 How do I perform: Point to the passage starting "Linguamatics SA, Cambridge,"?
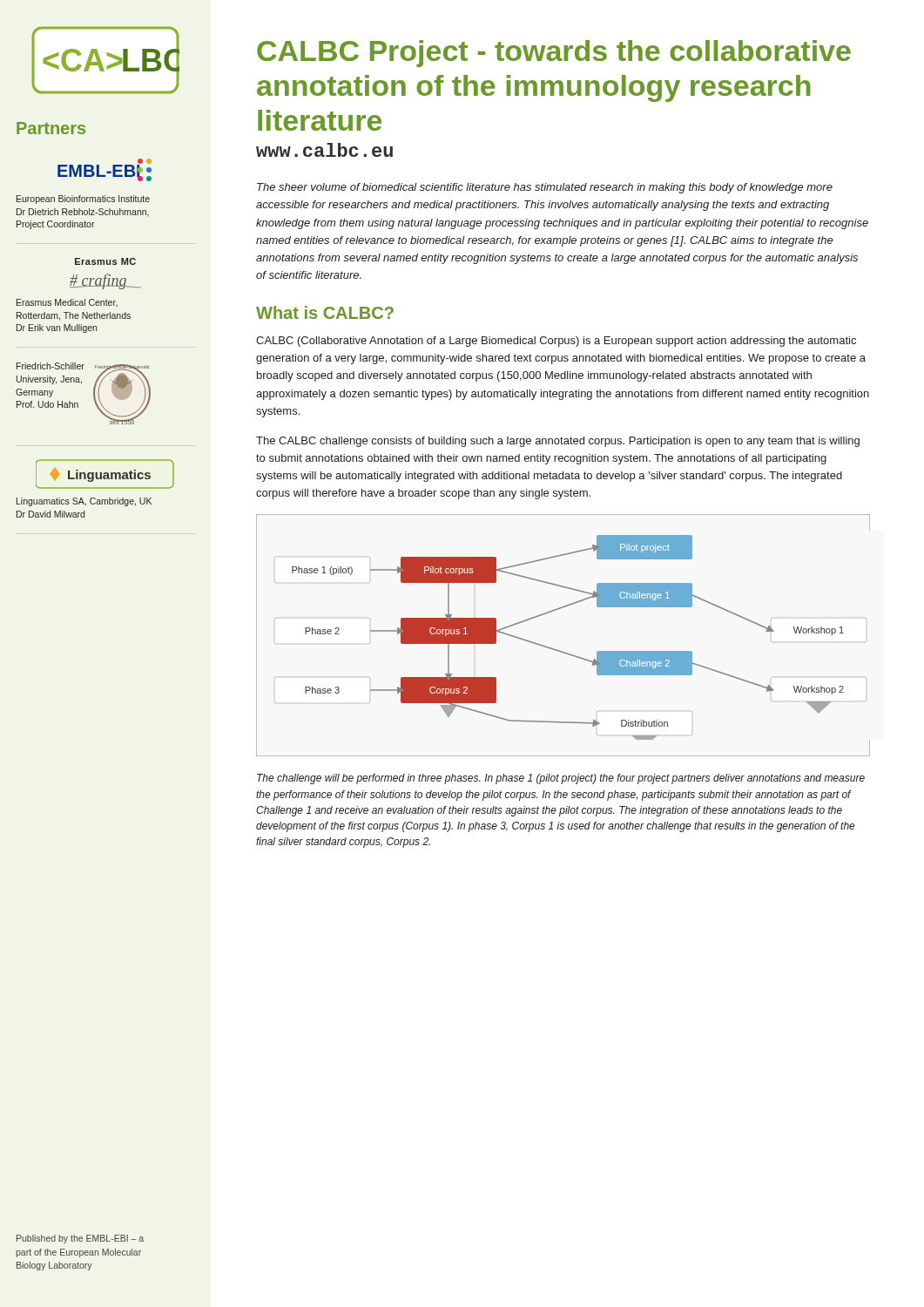84,508
